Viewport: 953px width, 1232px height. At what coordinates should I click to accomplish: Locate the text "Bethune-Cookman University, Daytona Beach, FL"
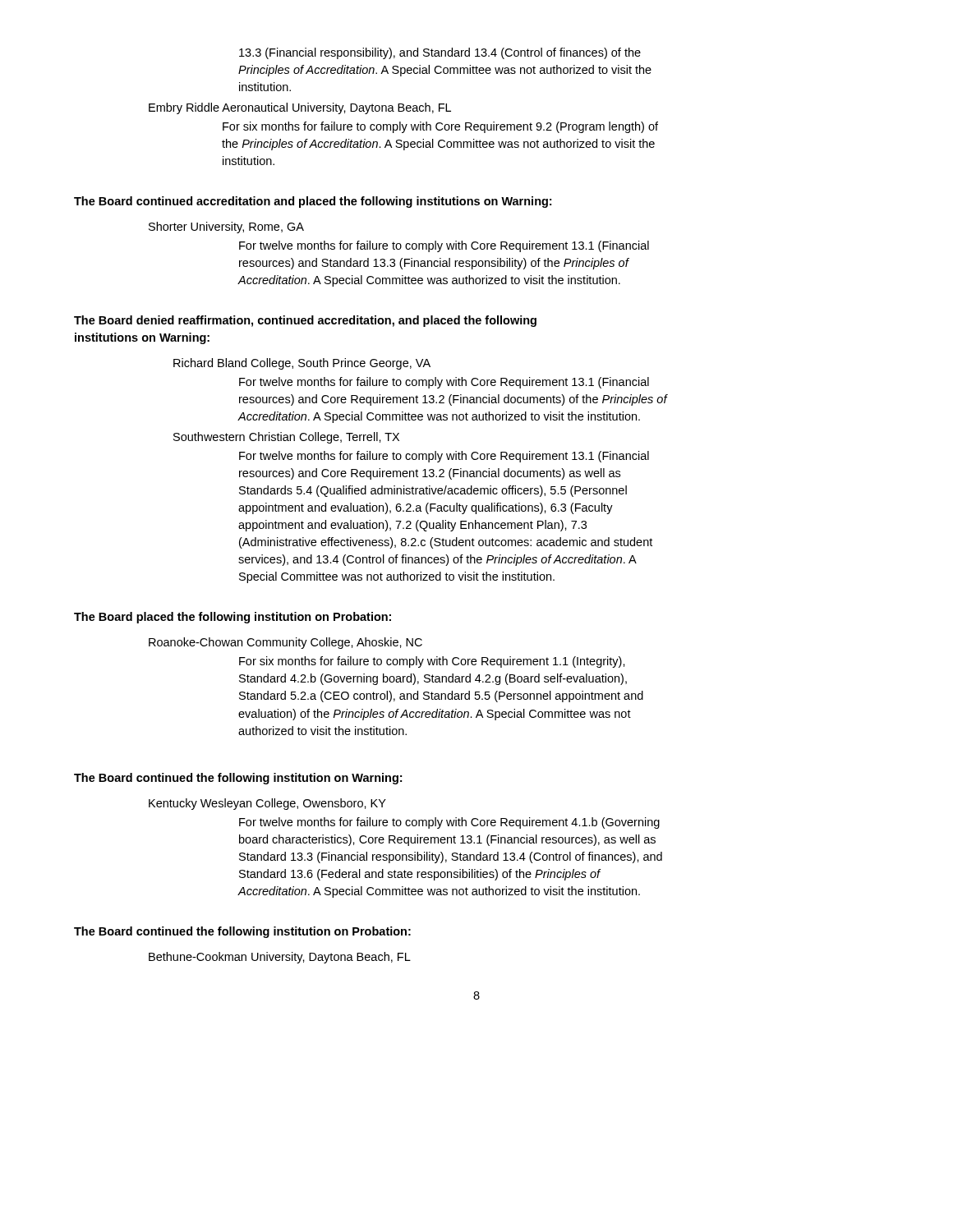pos(280,958)
